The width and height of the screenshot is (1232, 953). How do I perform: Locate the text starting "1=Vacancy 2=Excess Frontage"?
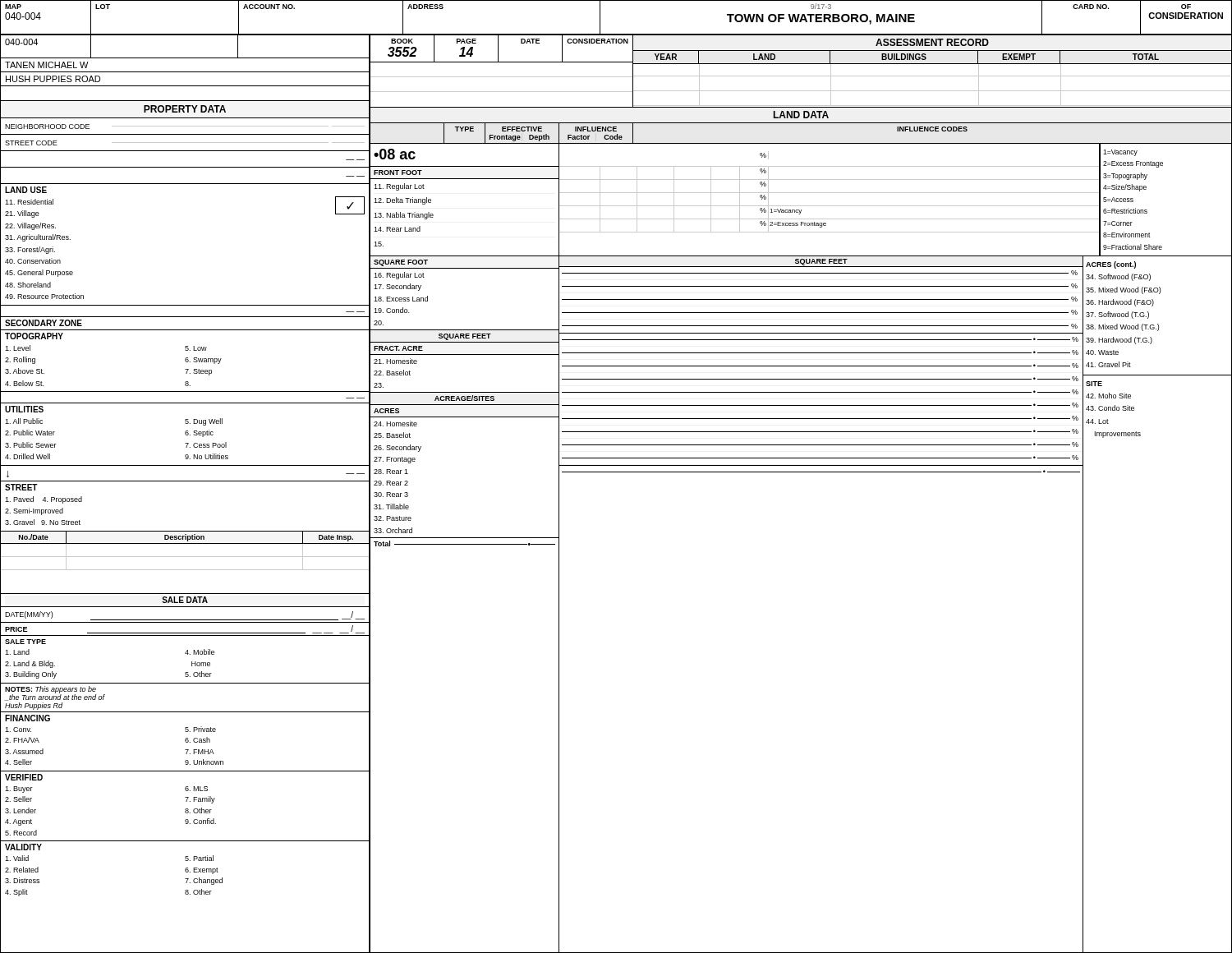coord(1120,153)
